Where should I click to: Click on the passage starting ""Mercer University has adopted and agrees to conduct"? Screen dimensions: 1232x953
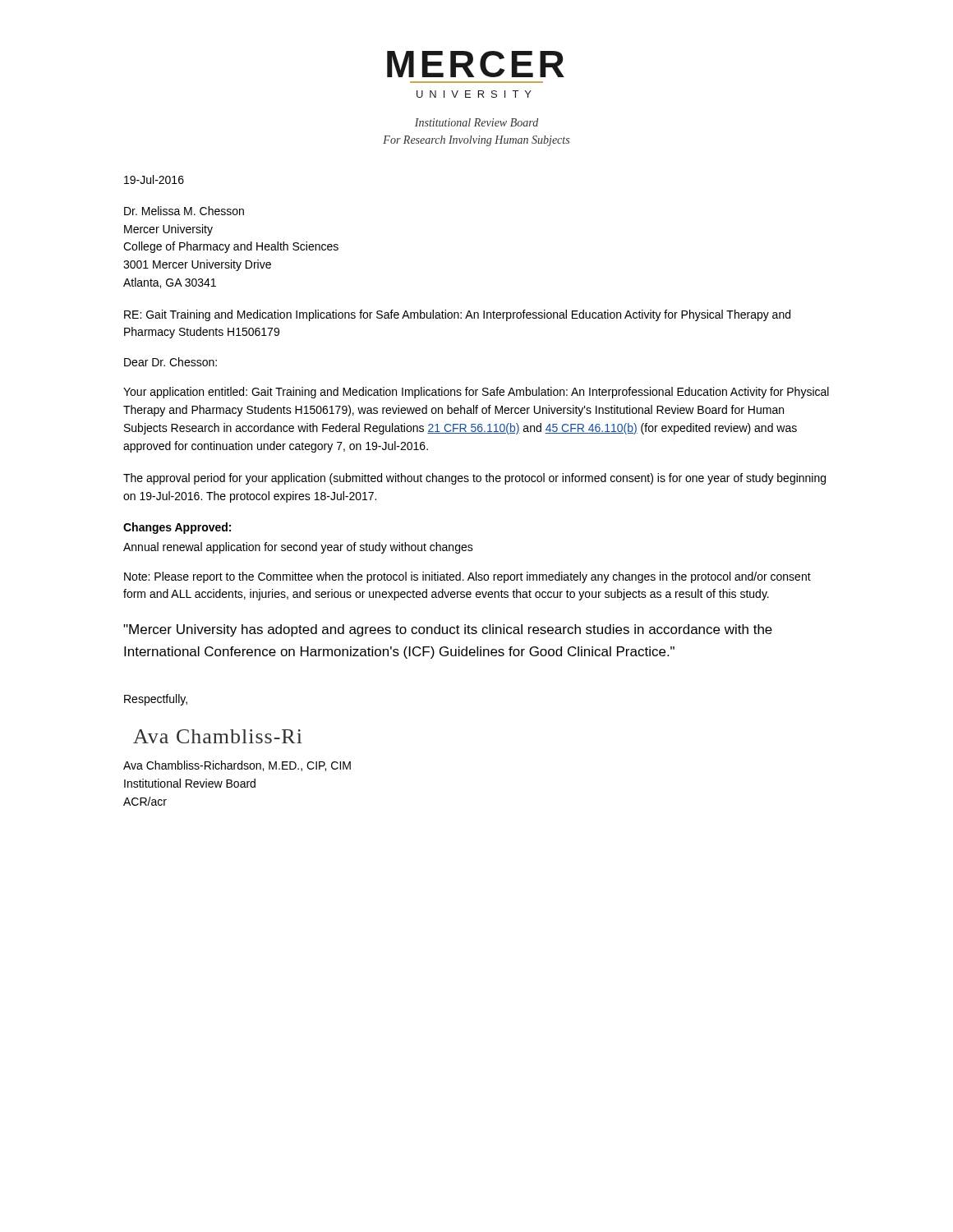point(448,641)
